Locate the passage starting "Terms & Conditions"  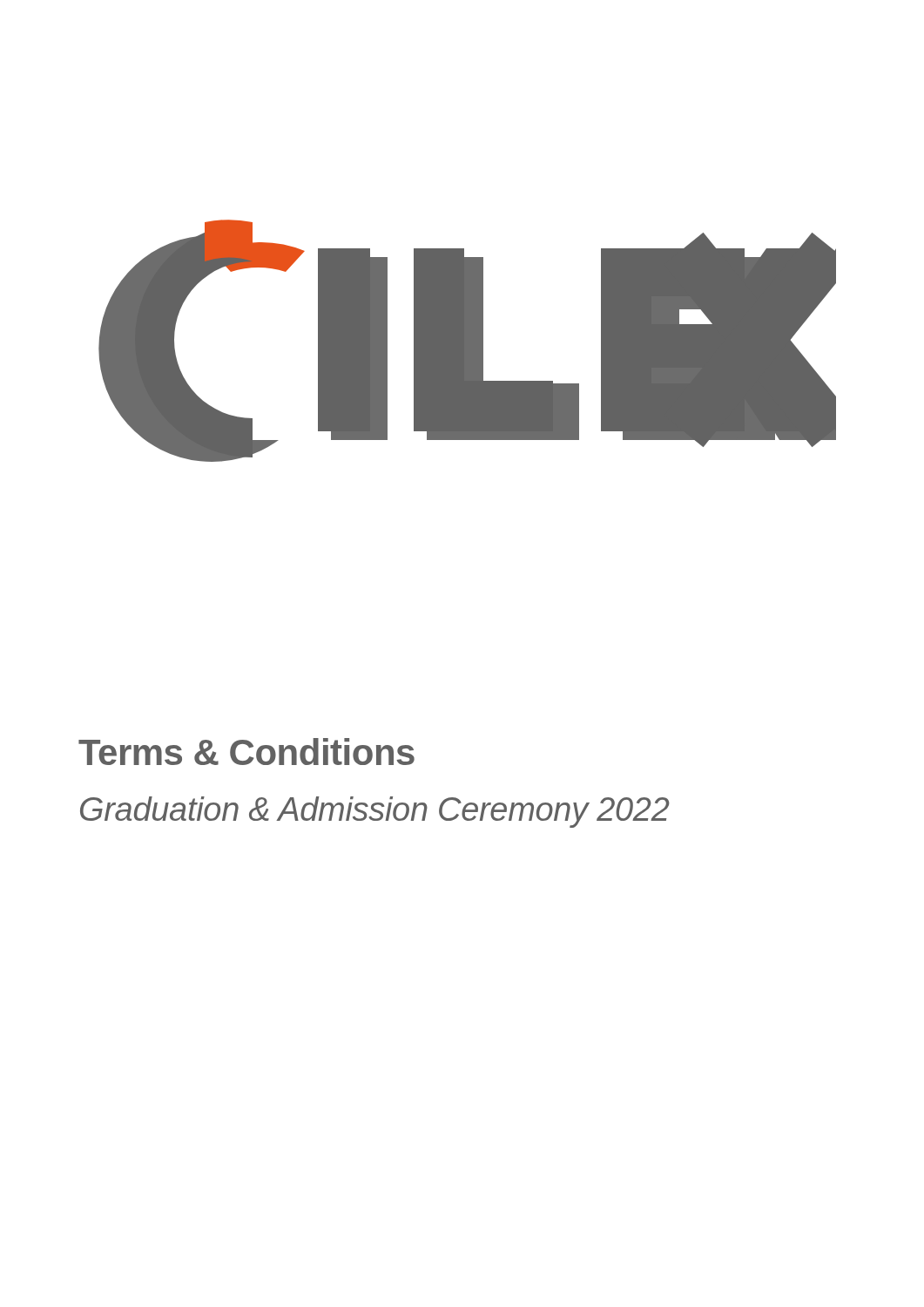247,752
